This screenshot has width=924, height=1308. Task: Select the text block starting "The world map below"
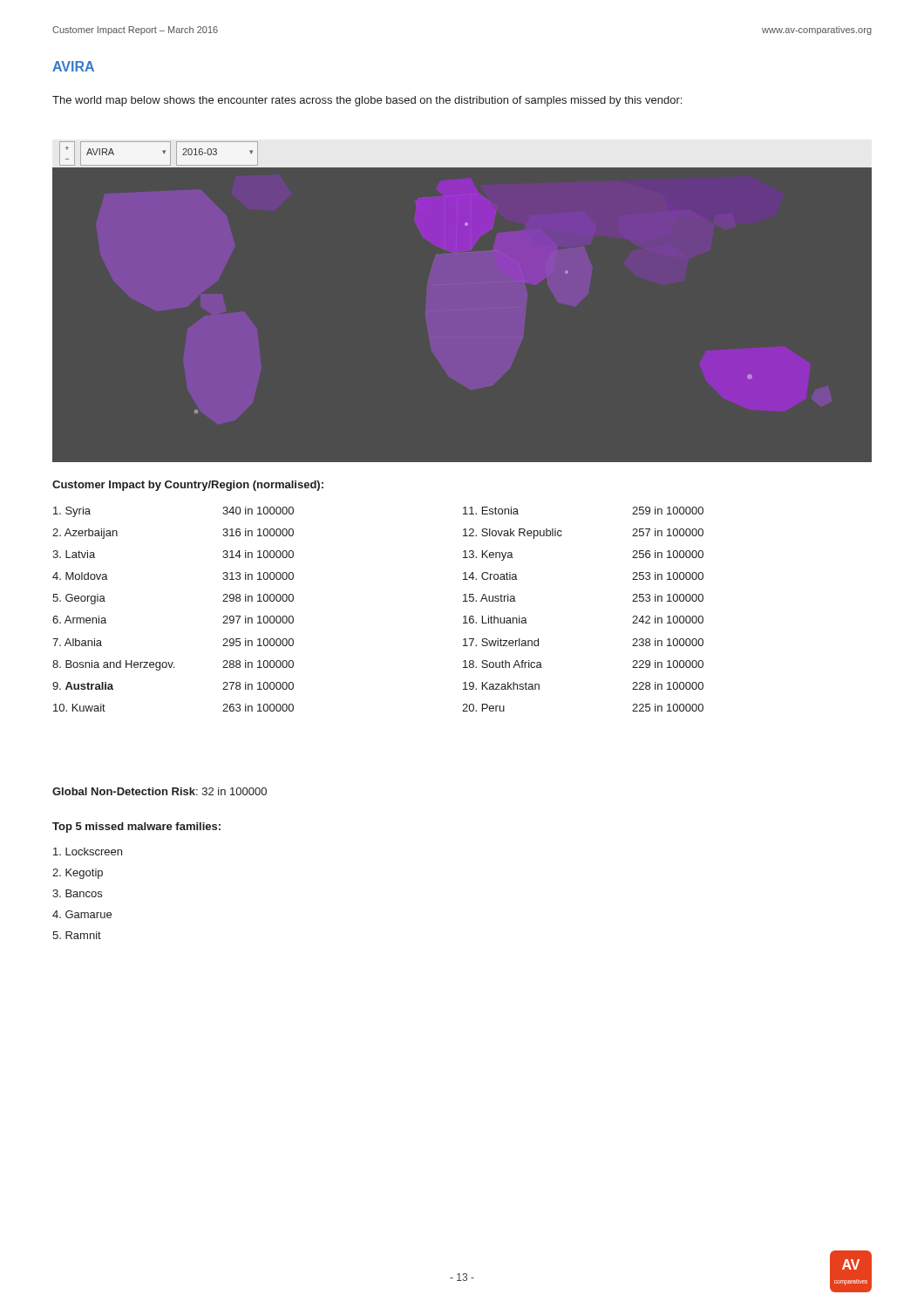[x=368, y=100]
